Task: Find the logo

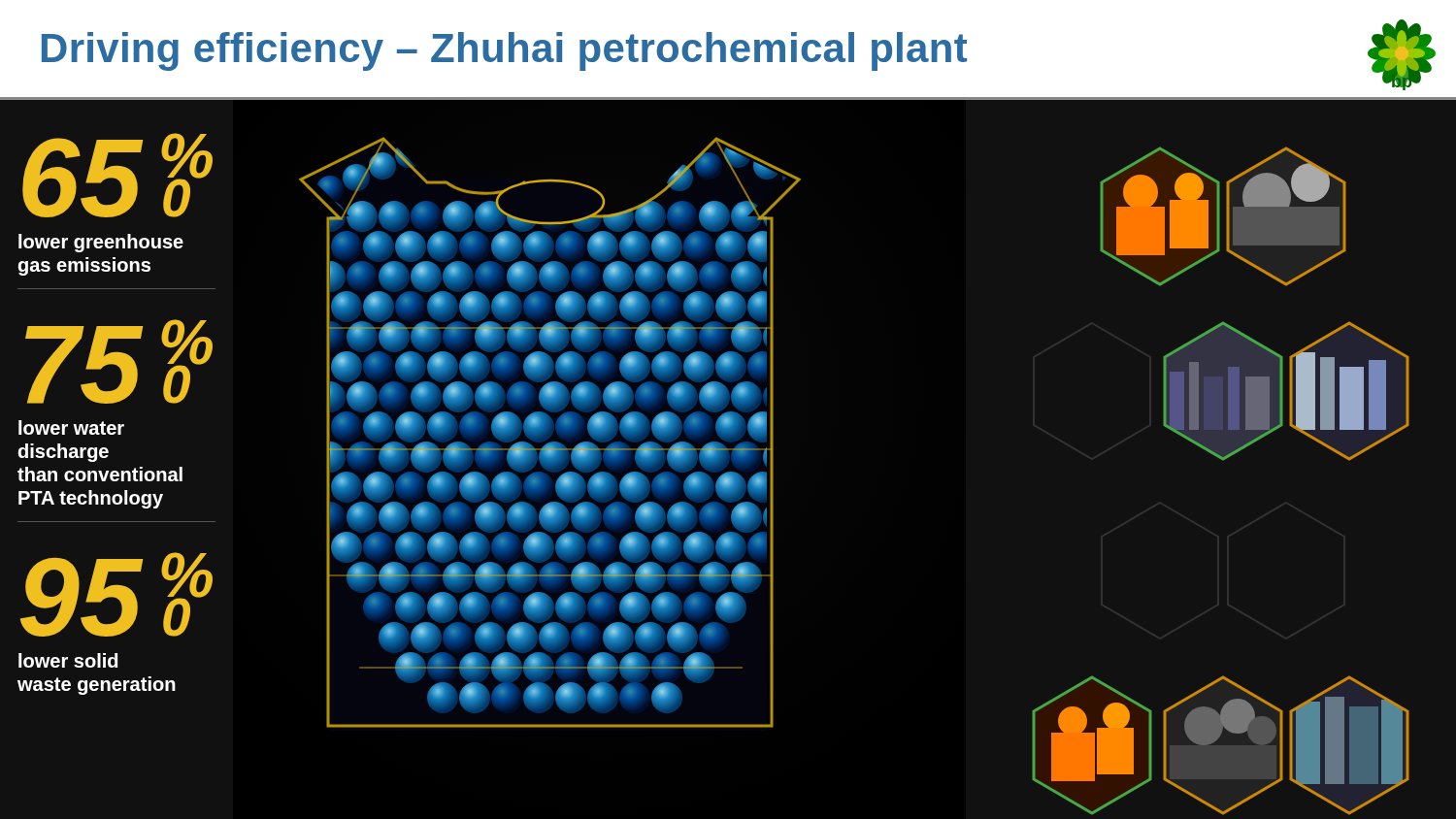Action: pyautogui.click(x=1402, y=48)
